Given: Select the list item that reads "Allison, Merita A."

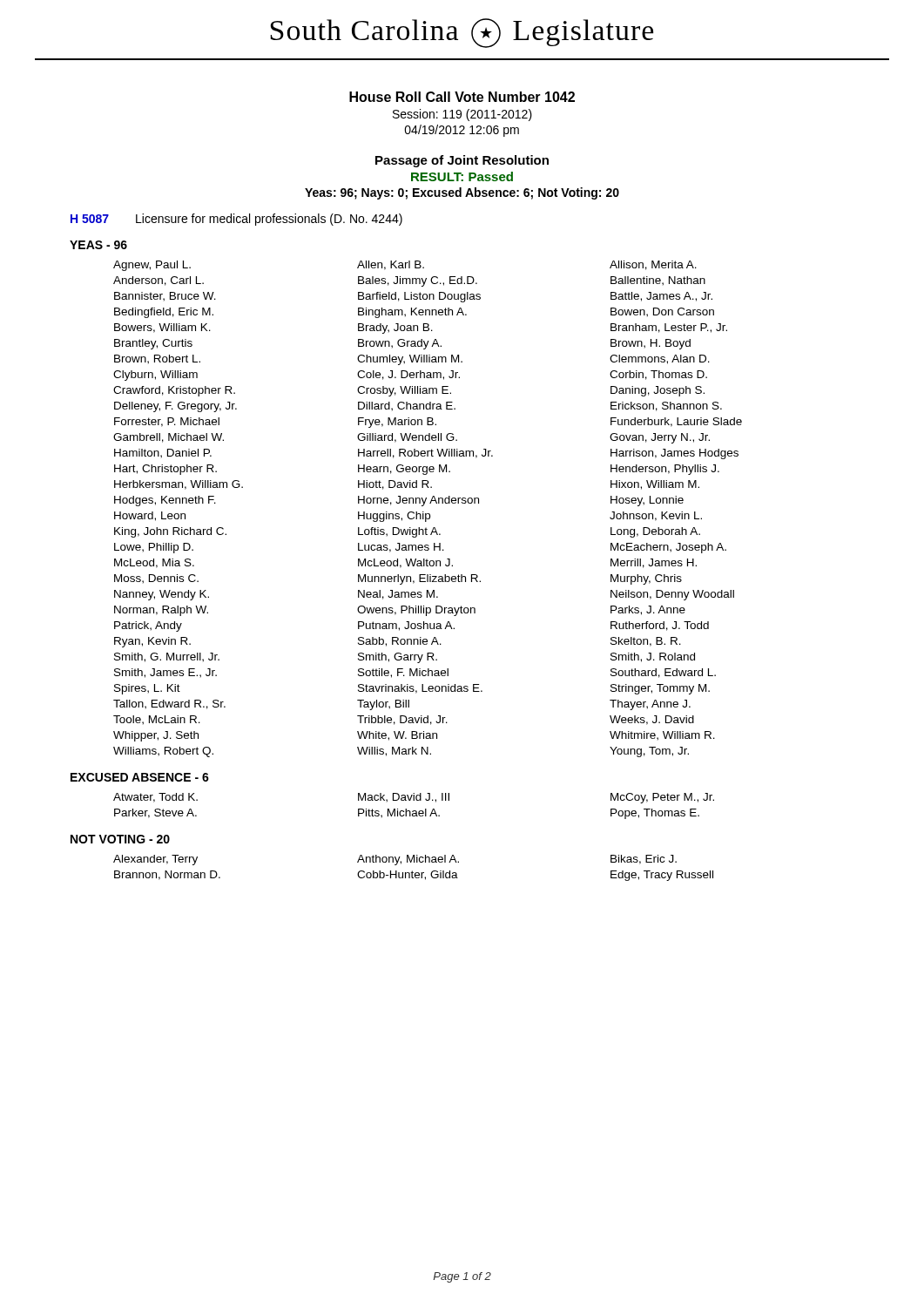Looking at the screenshot, I should [x=653, y=265].
